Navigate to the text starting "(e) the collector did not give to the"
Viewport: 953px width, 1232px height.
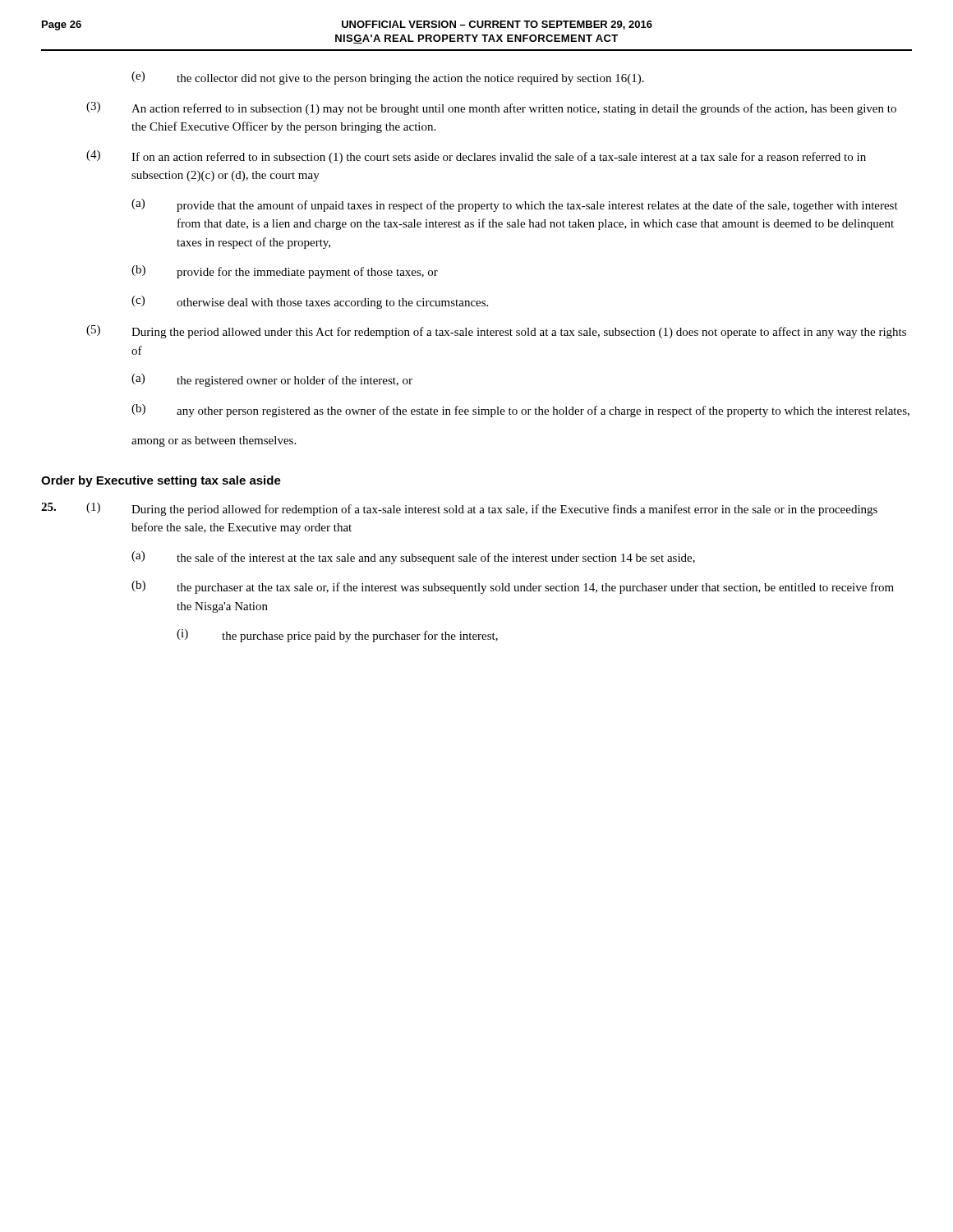(522, 78)
